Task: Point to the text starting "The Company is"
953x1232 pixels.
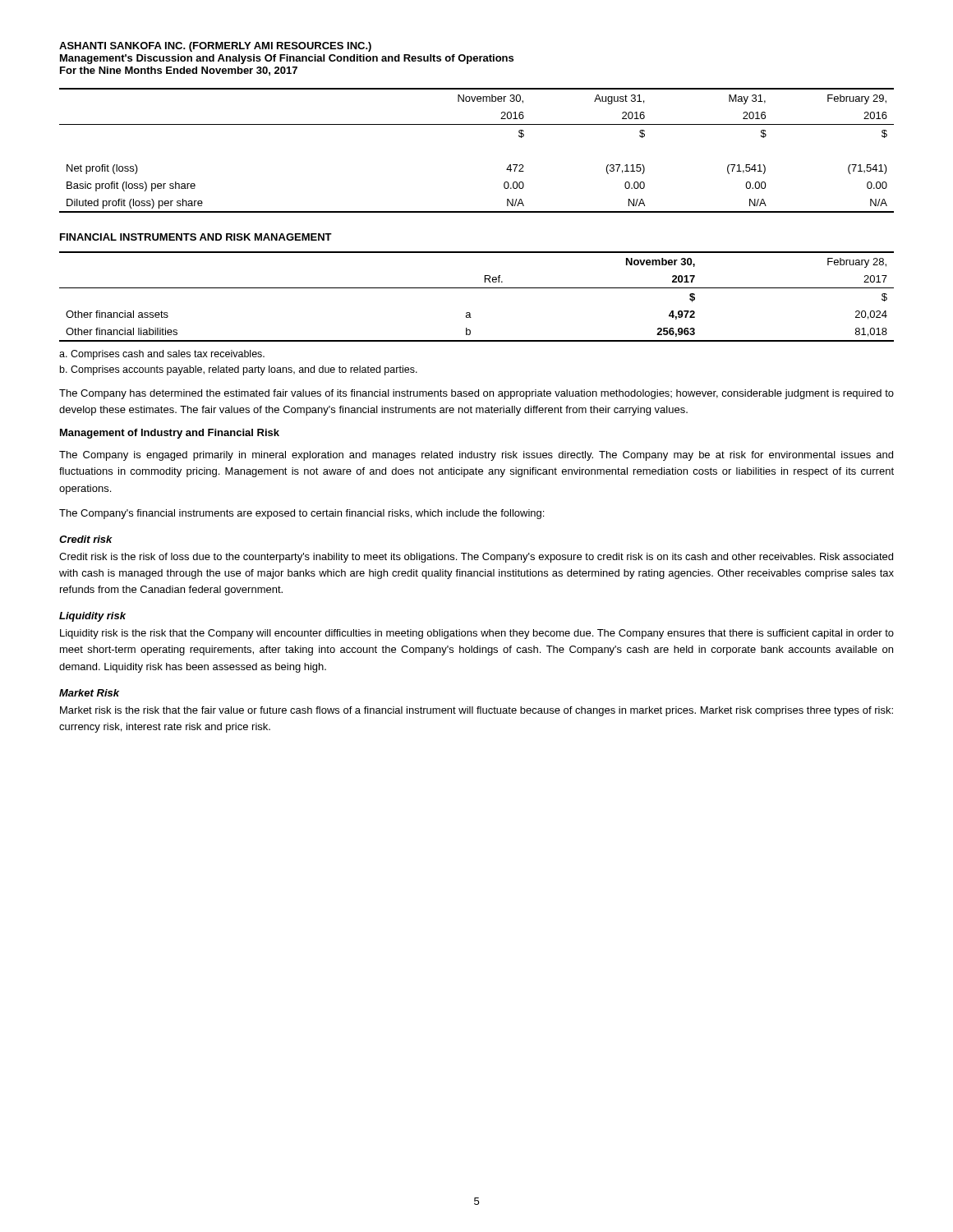Action: [x=476, y=471]
